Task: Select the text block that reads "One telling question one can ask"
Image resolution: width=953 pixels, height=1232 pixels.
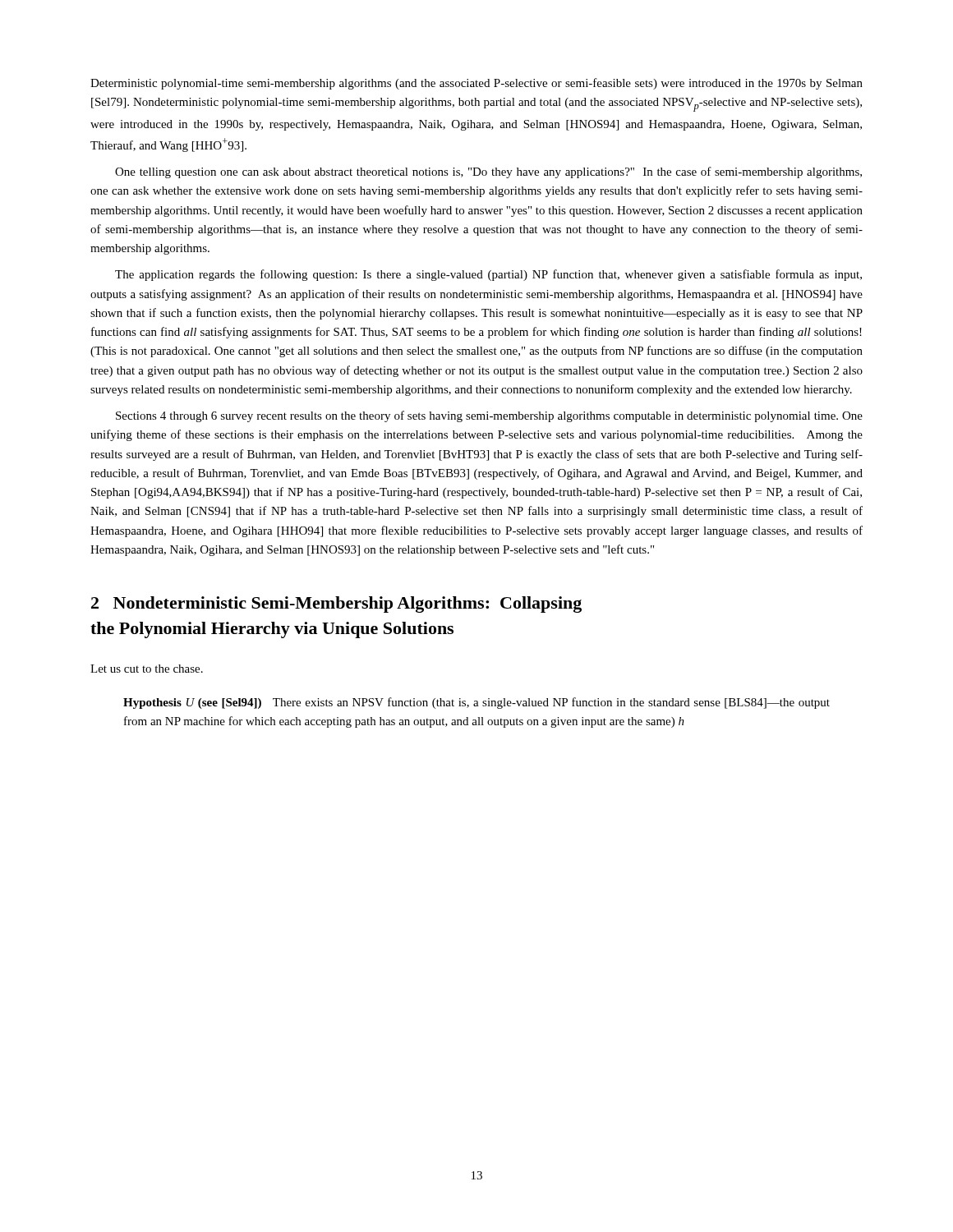Action: (x=476, y=210)
